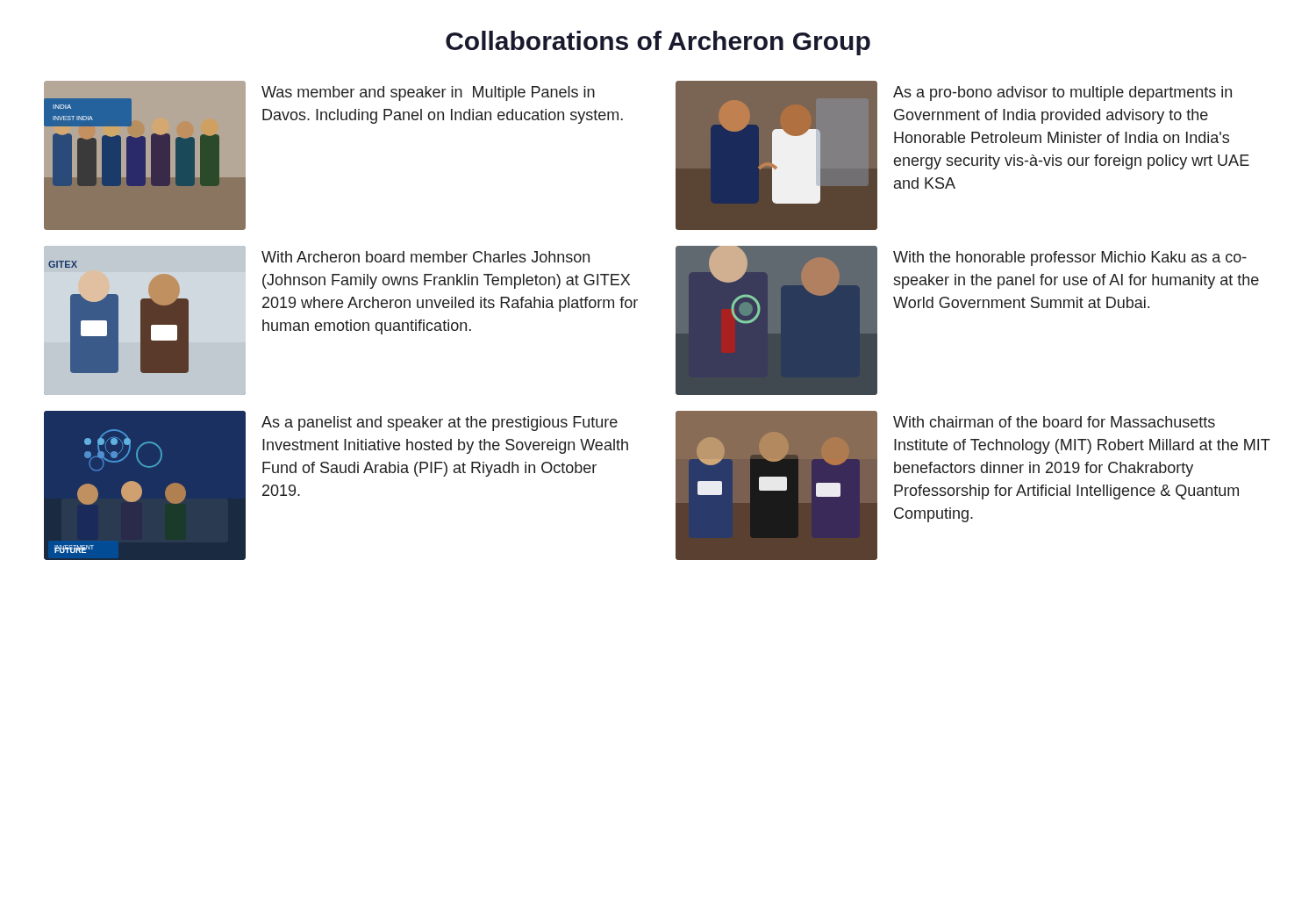Point to "Collaborations of Archeron Group"

(x=658, y=41)
